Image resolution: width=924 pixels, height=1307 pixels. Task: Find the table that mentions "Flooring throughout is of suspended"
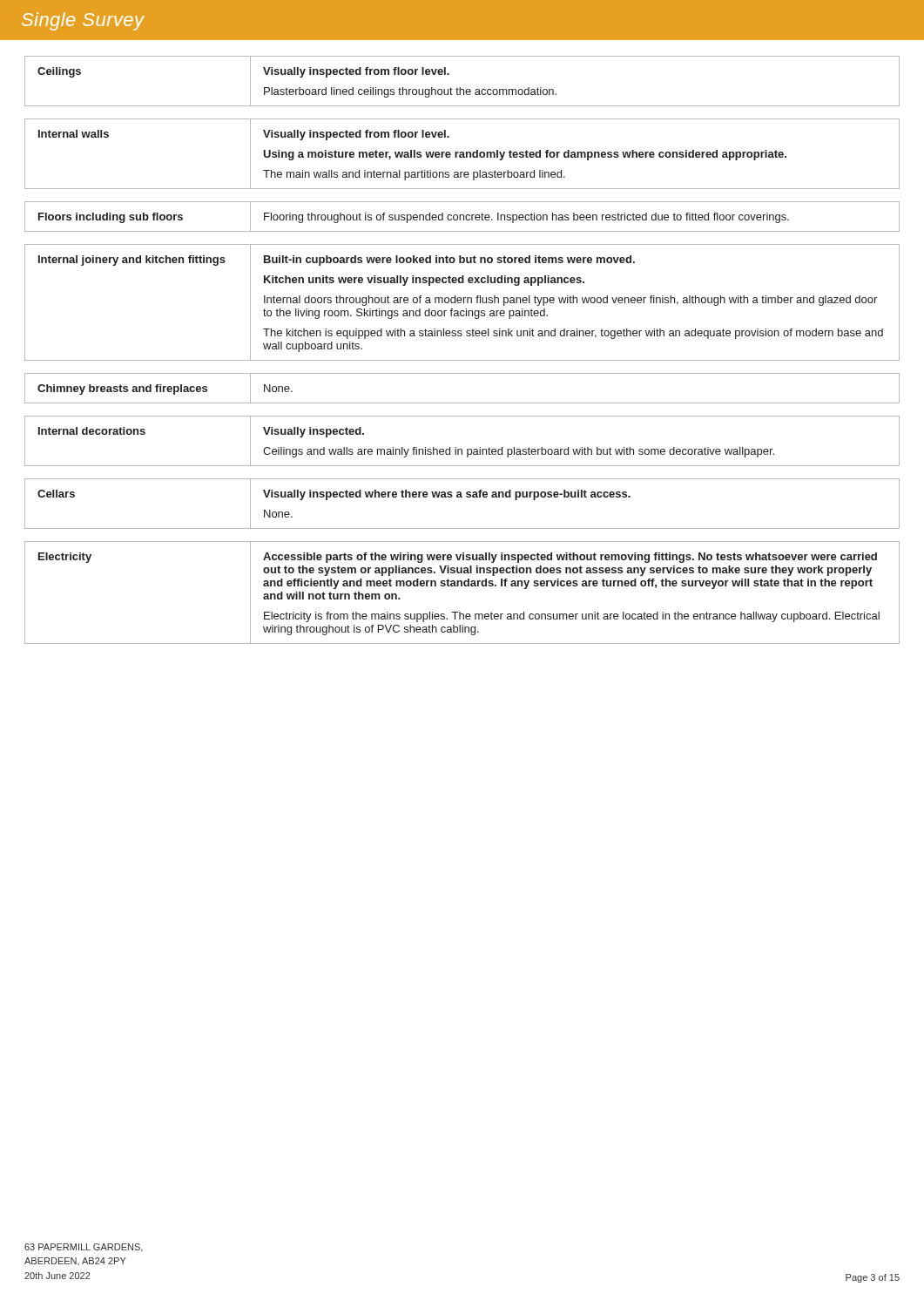coord(462,217)
